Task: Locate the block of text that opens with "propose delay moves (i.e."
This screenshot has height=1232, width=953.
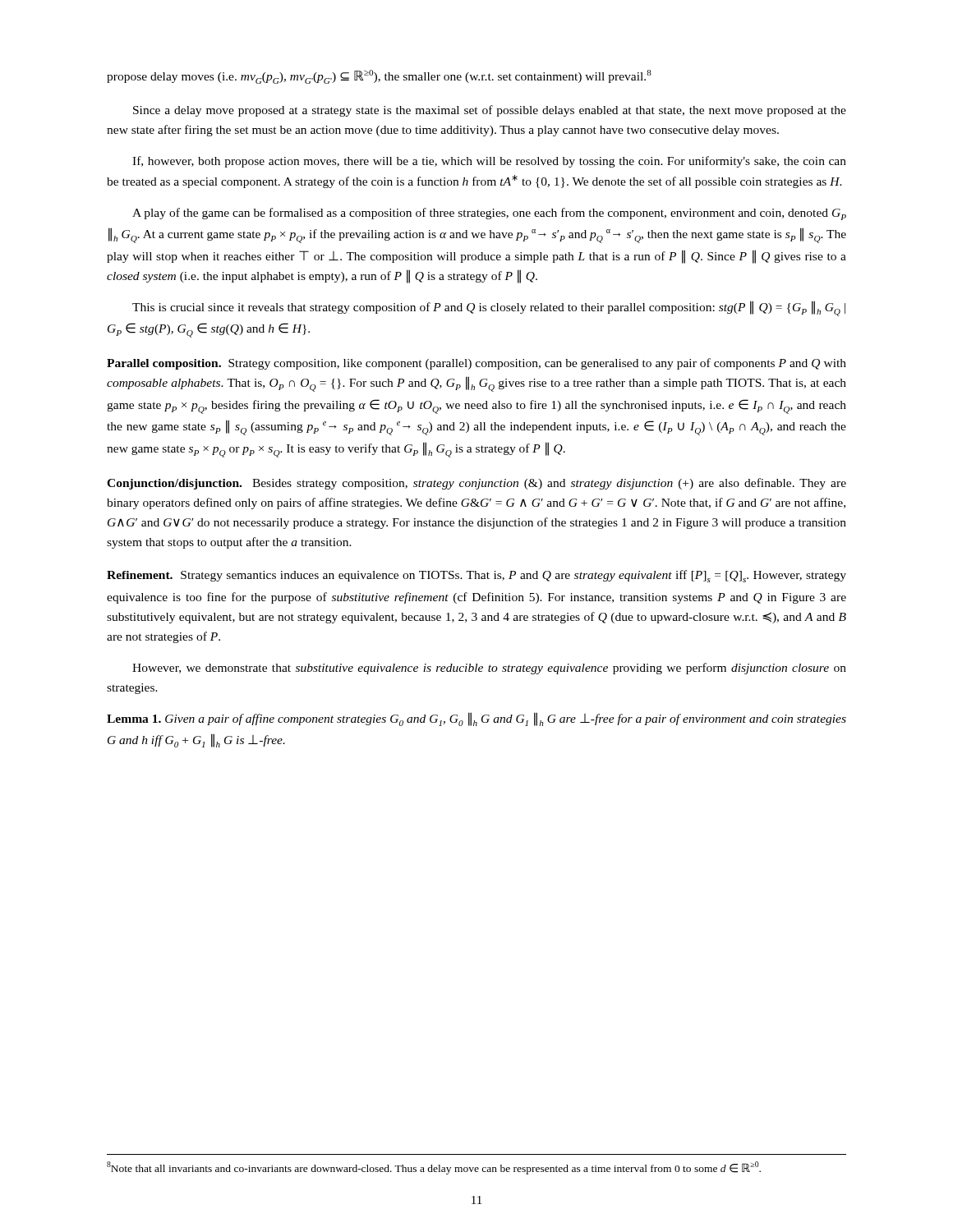Action: pyautogui.click(x=476, y=77)
